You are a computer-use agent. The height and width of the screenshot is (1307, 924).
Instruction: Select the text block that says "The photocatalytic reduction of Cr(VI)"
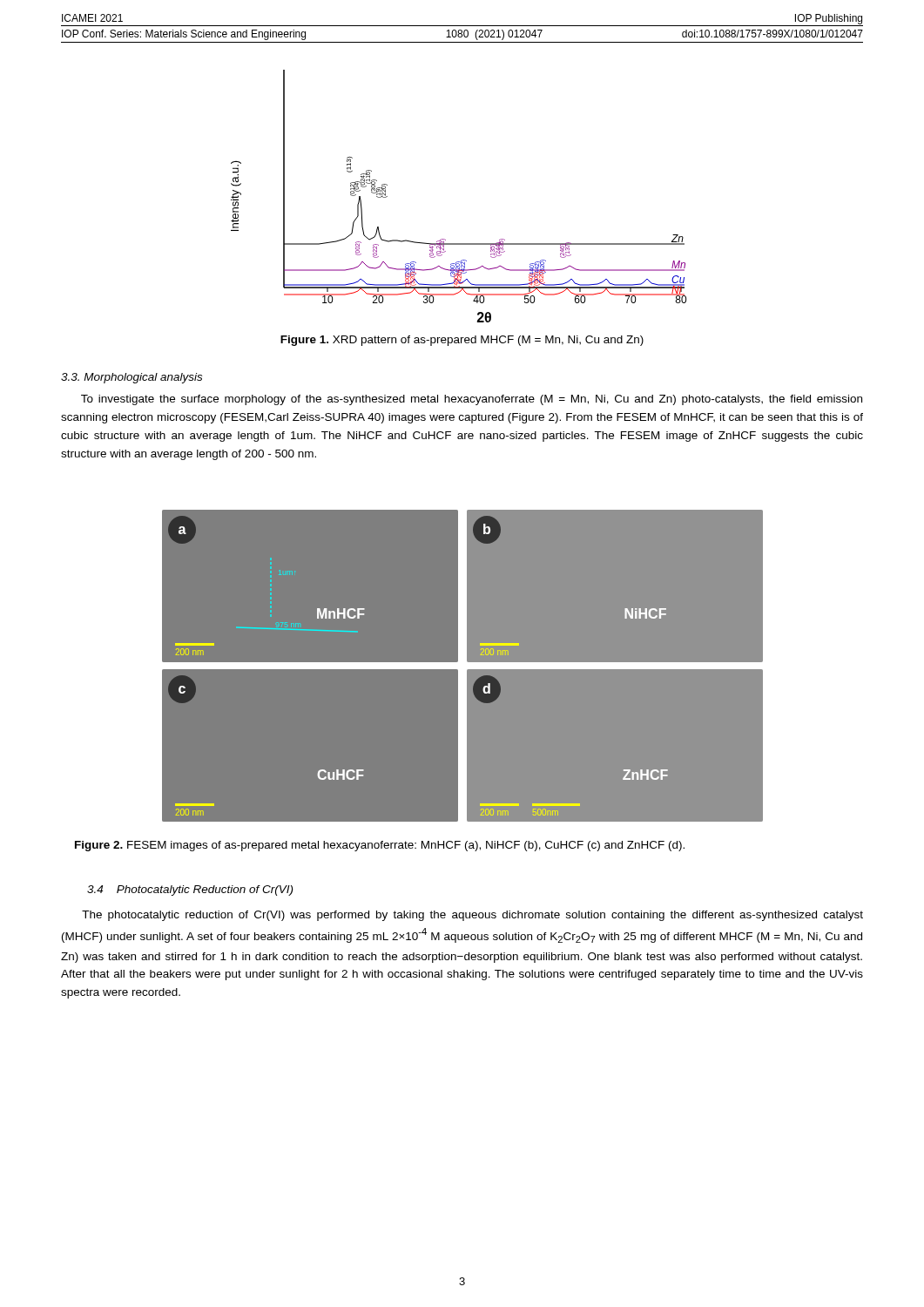(462, 953)
